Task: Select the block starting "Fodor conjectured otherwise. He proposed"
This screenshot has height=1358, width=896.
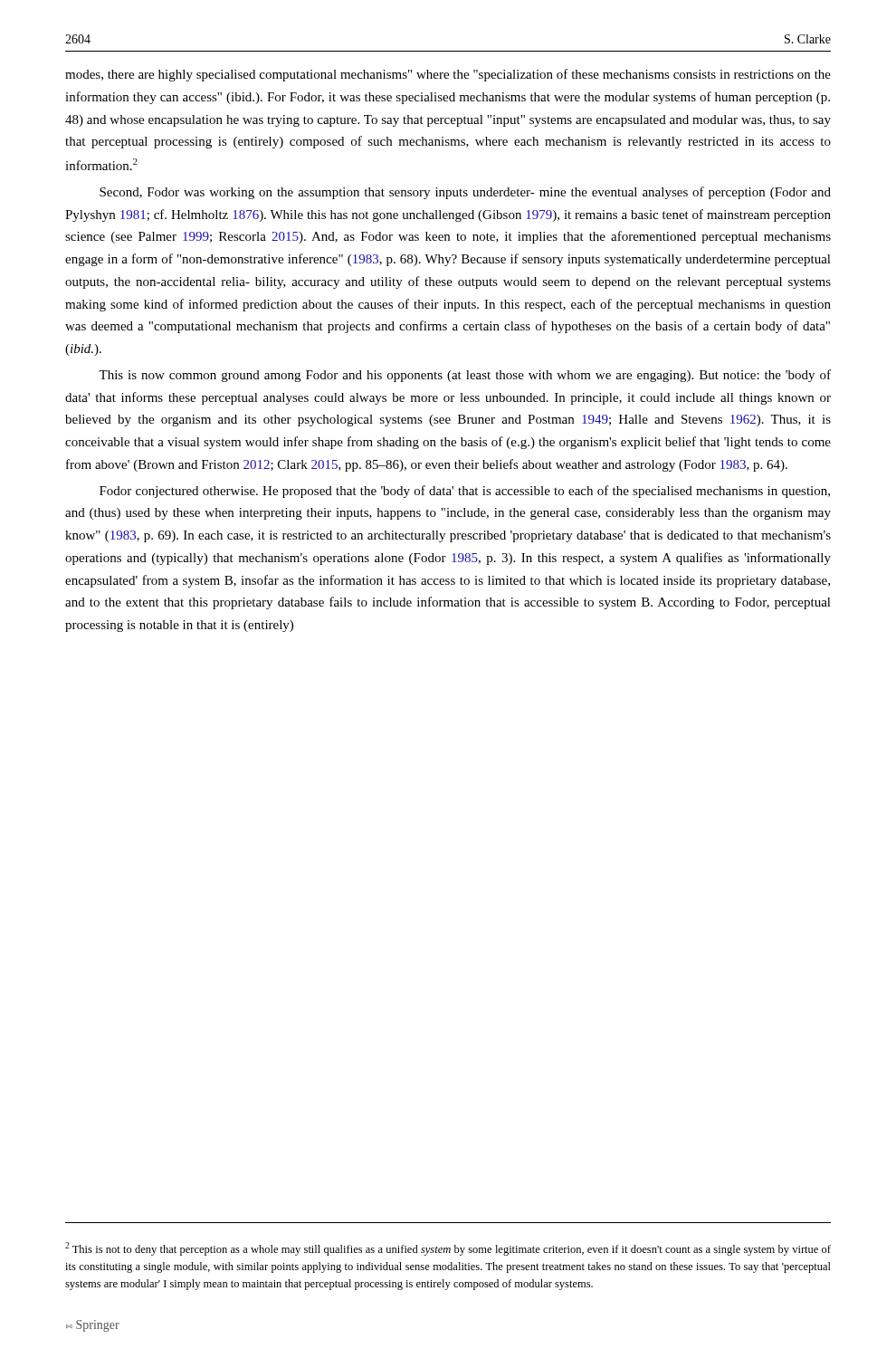Action: point(448,558)
